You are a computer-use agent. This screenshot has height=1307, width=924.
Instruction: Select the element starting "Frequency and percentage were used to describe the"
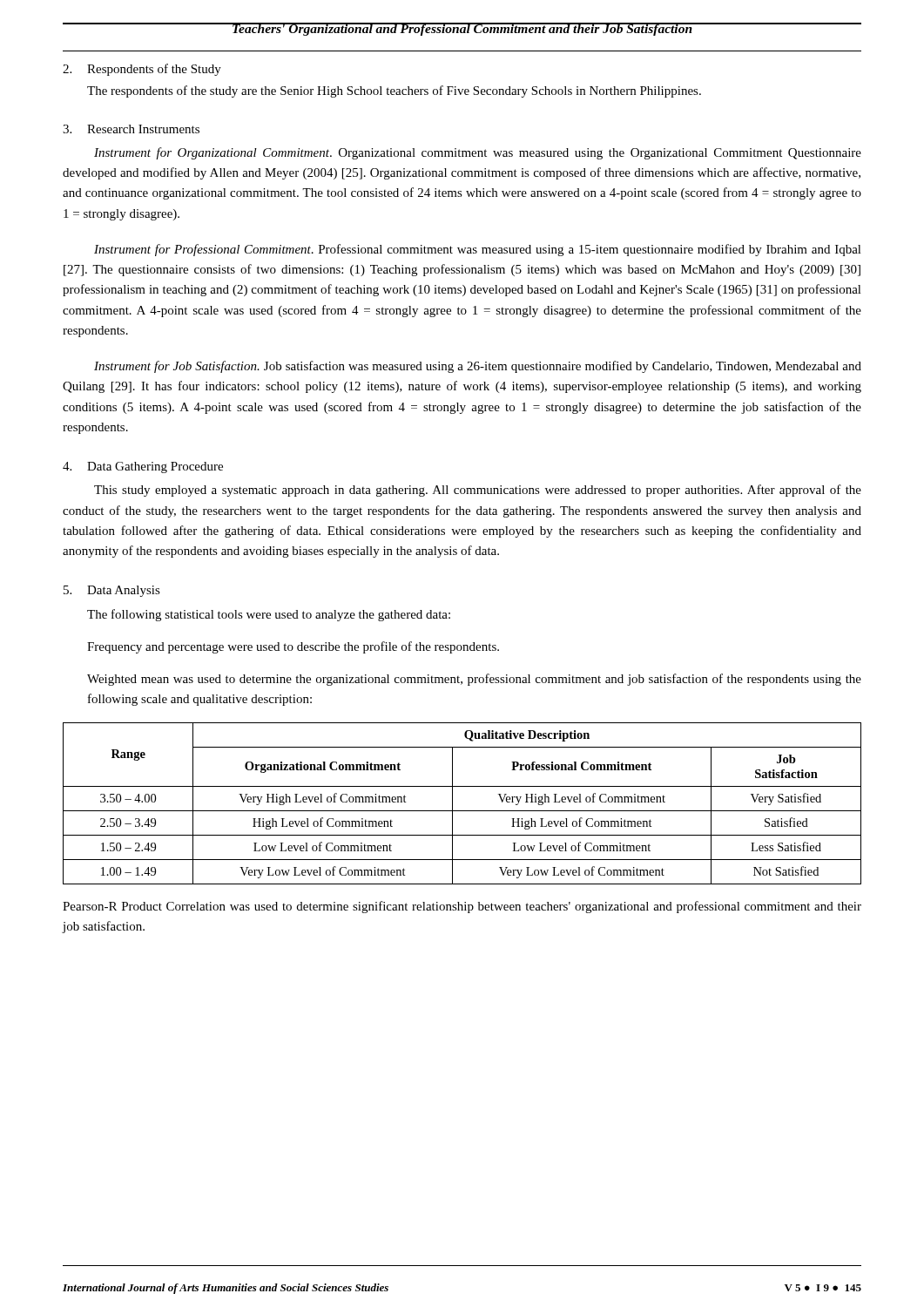click(x=294, y=646)
